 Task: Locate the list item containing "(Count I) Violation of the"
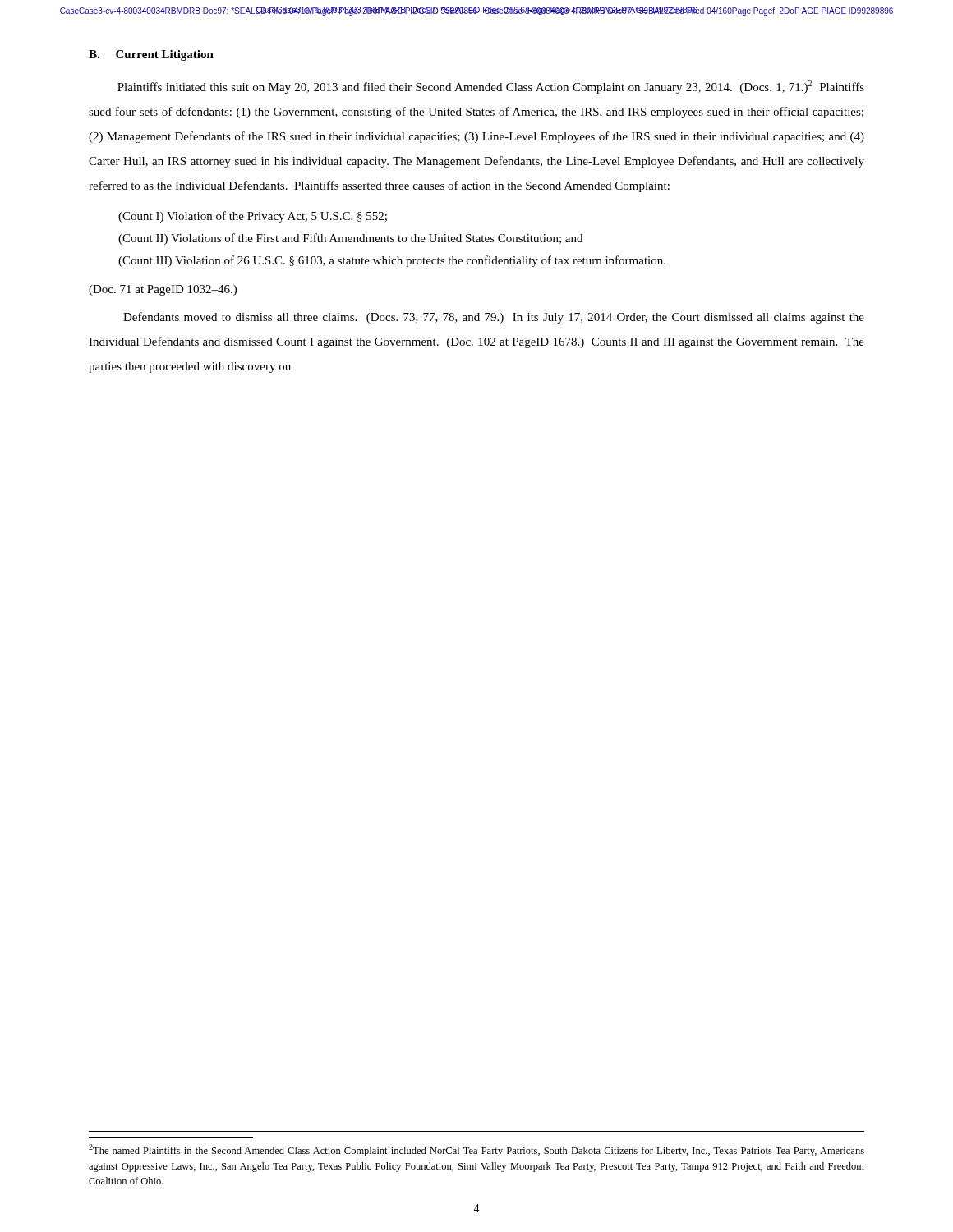tap(253, 216)
